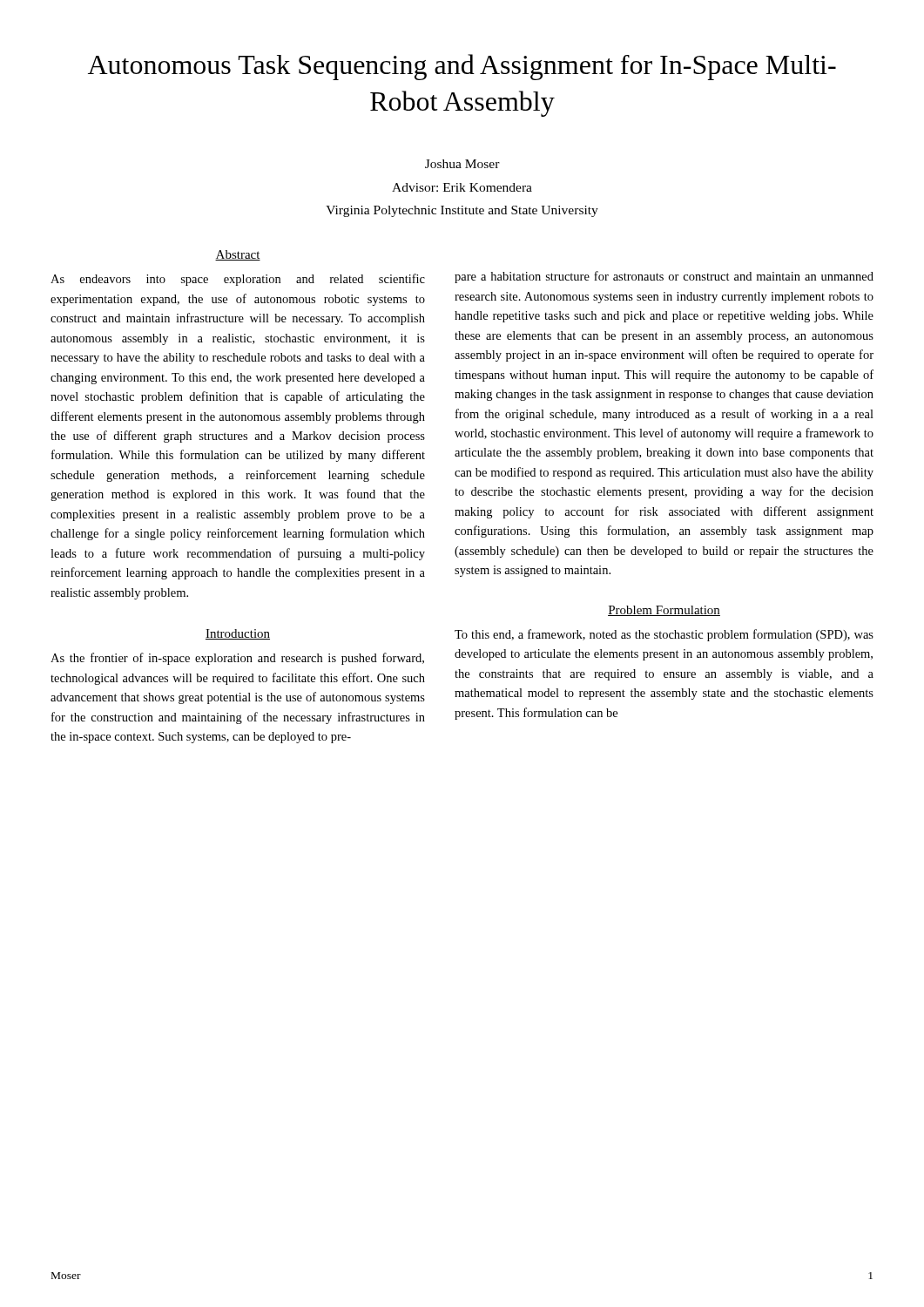Find the text starting "Problem Formulation"
The width and height of the screenshot is (924, 1307).
pyautogui.click(x=664, y=610)
